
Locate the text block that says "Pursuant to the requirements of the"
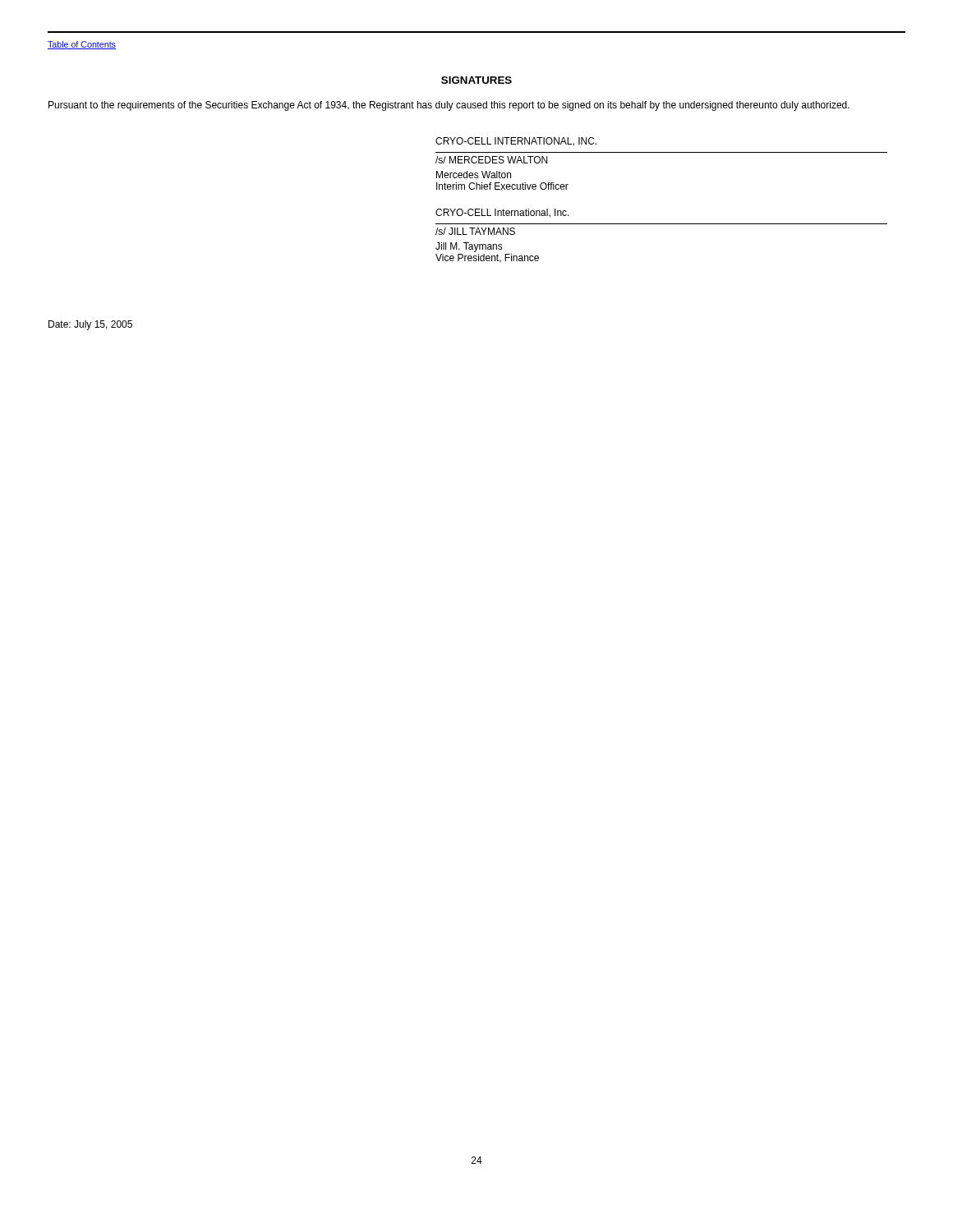click(x=449, y=105)
